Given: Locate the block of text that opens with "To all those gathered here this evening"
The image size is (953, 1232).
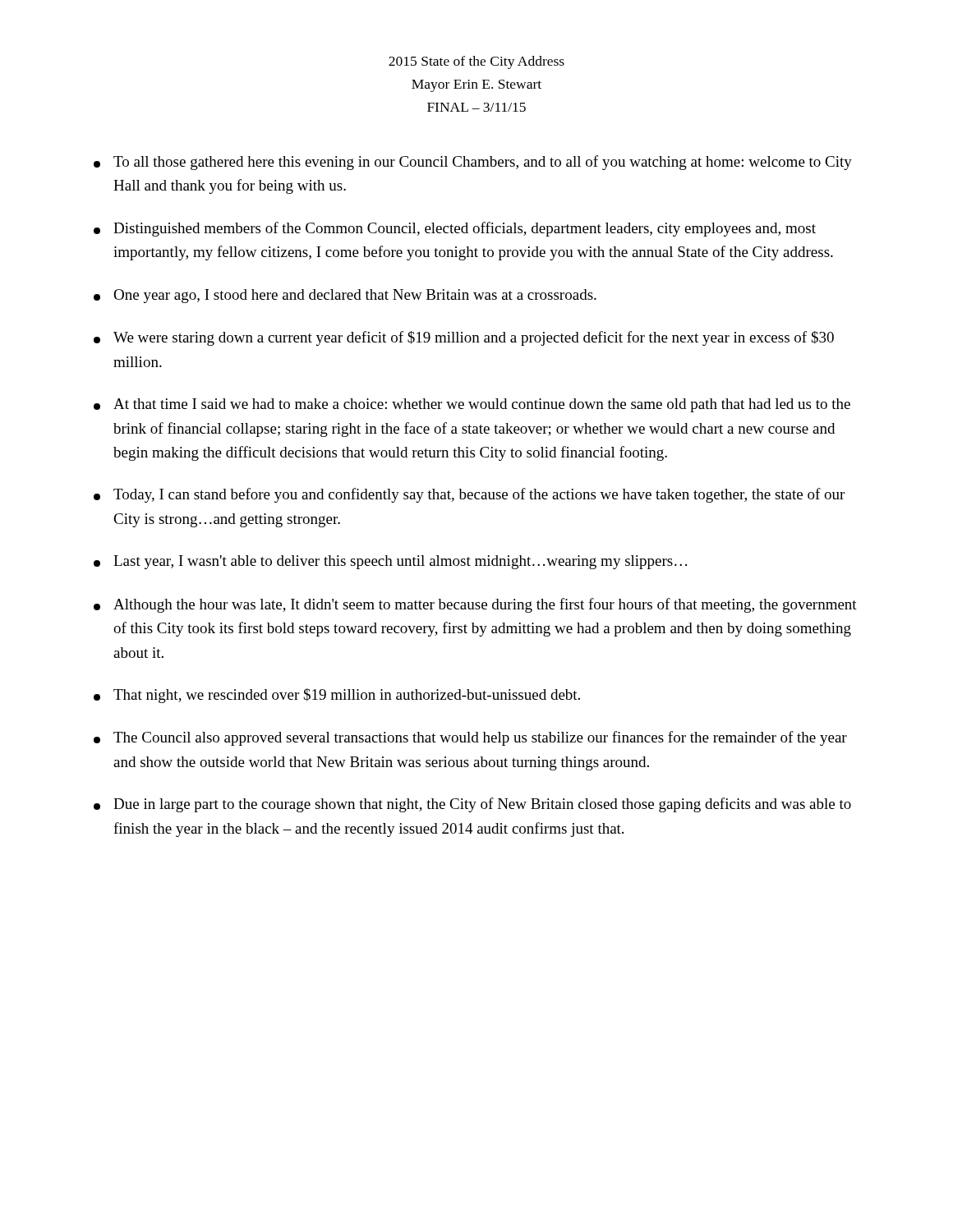Looking at the screenshot, I should (x=476, y=174).
